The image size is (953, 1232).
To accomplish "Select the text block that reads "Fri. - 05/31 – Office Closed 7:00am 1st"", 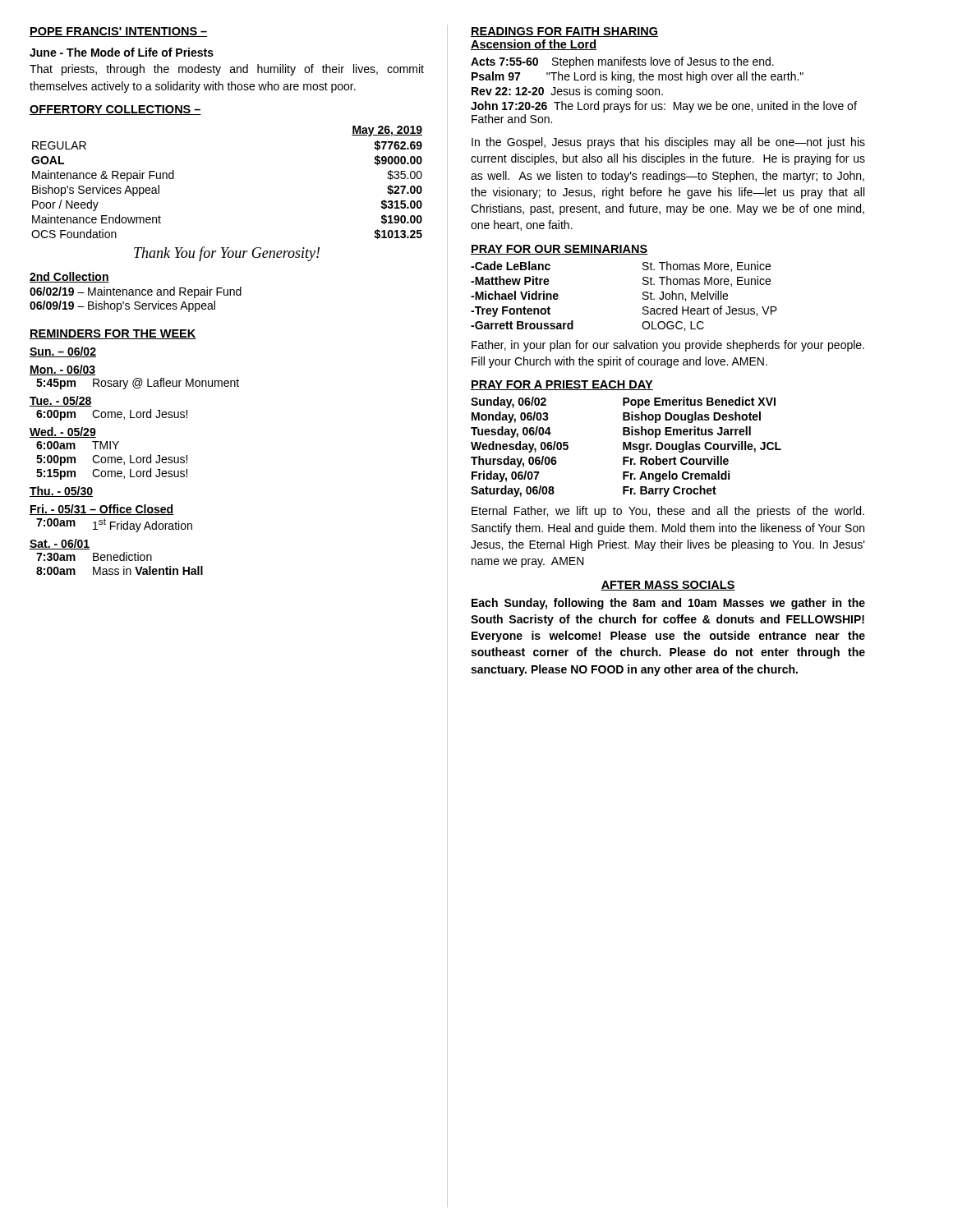I will coord(101,510).
